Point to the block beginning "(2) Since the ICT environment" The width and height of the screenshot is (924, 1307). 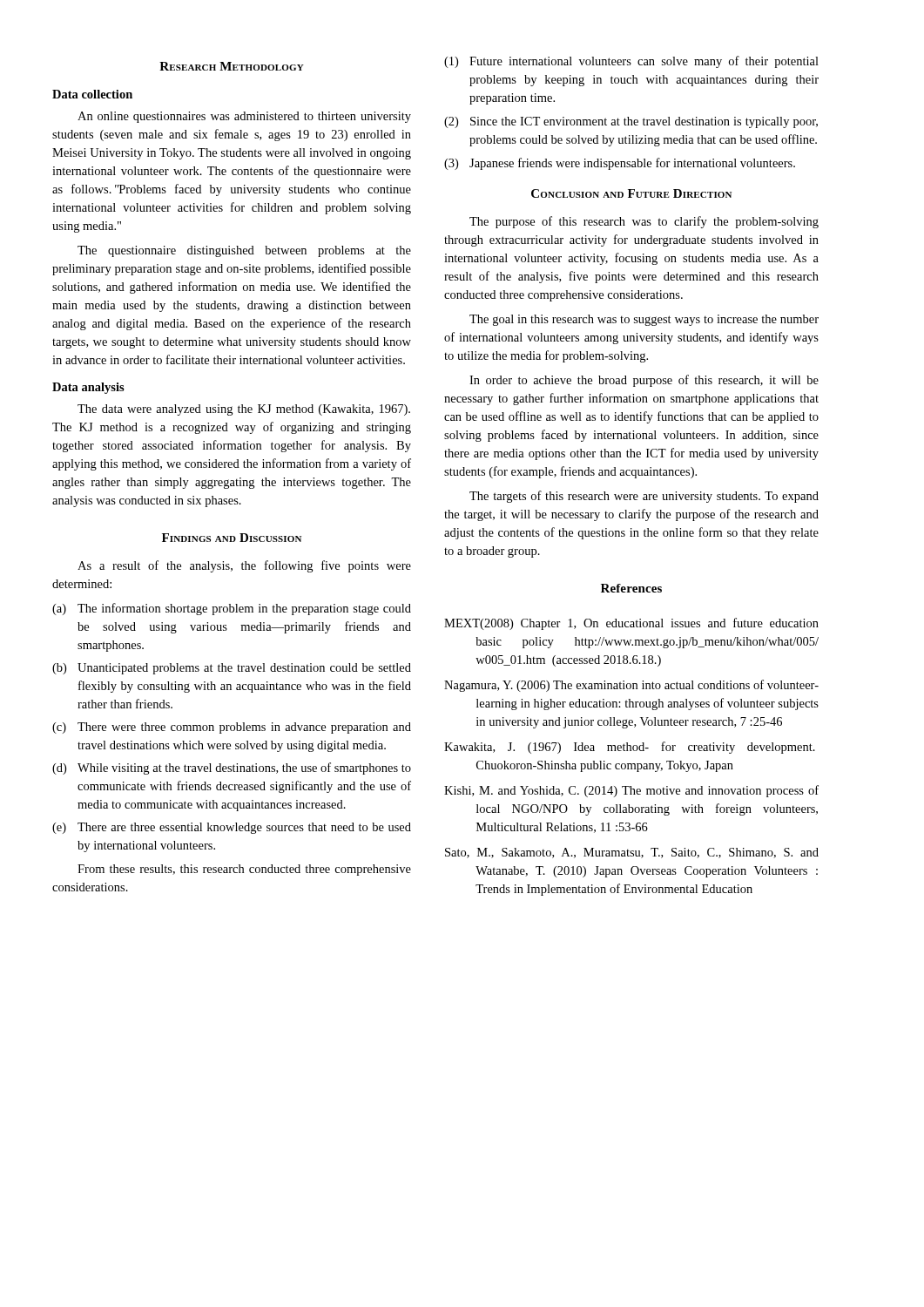point(631,131)
